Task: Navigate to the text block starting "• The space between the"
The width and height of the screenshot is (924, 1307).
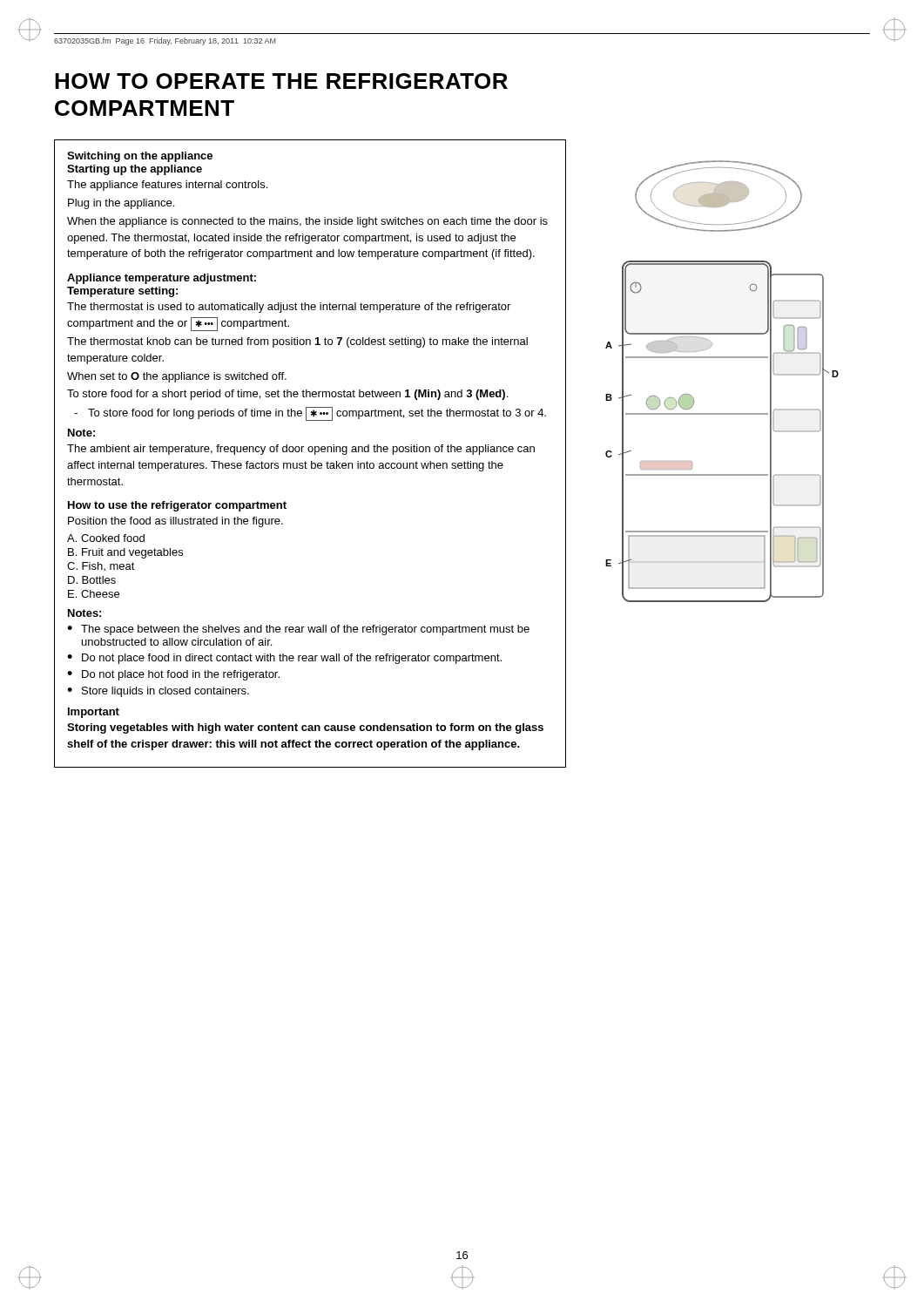Action: [x=310, y=635]
